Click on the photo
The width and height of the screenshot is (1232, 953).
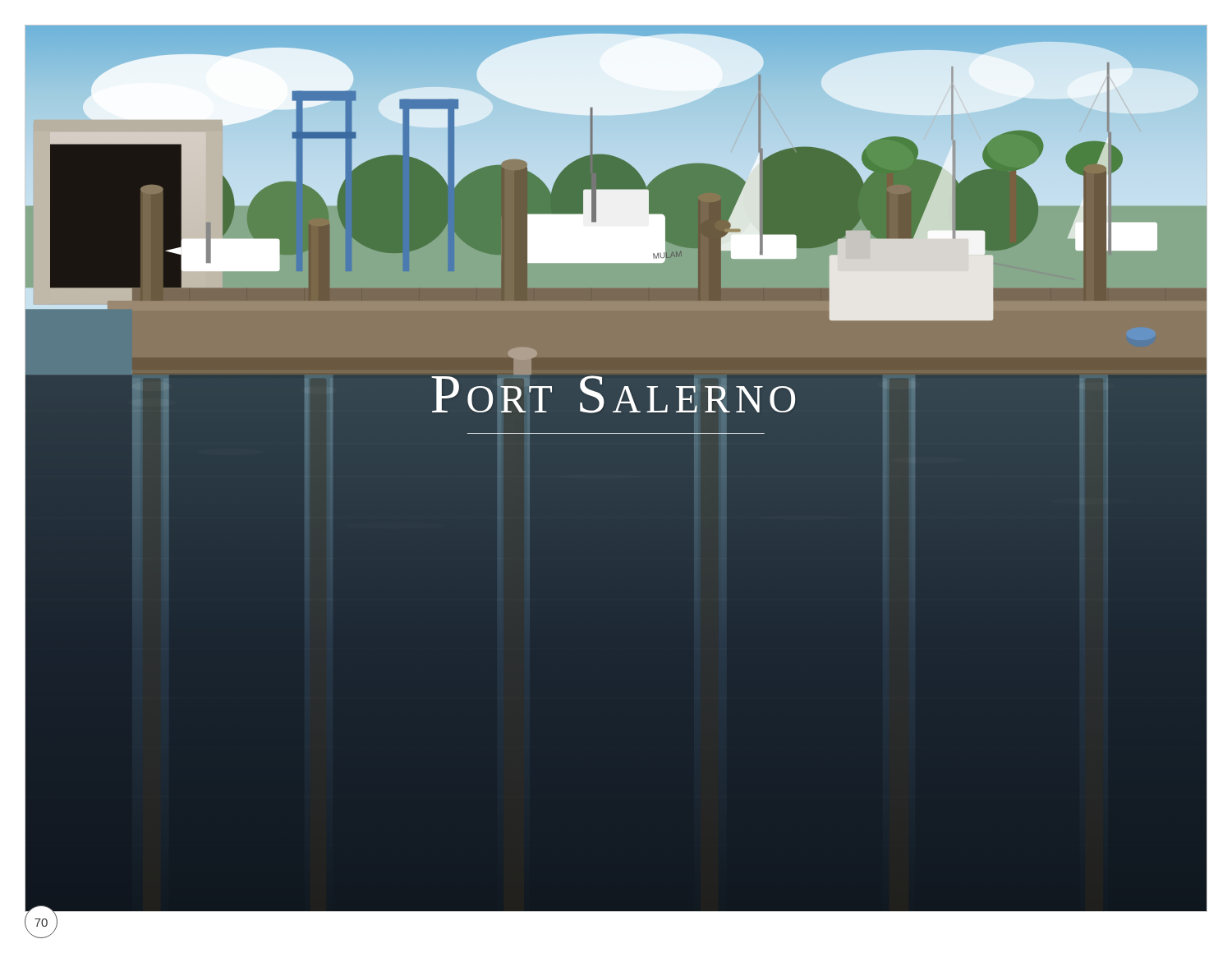(616, 468)
